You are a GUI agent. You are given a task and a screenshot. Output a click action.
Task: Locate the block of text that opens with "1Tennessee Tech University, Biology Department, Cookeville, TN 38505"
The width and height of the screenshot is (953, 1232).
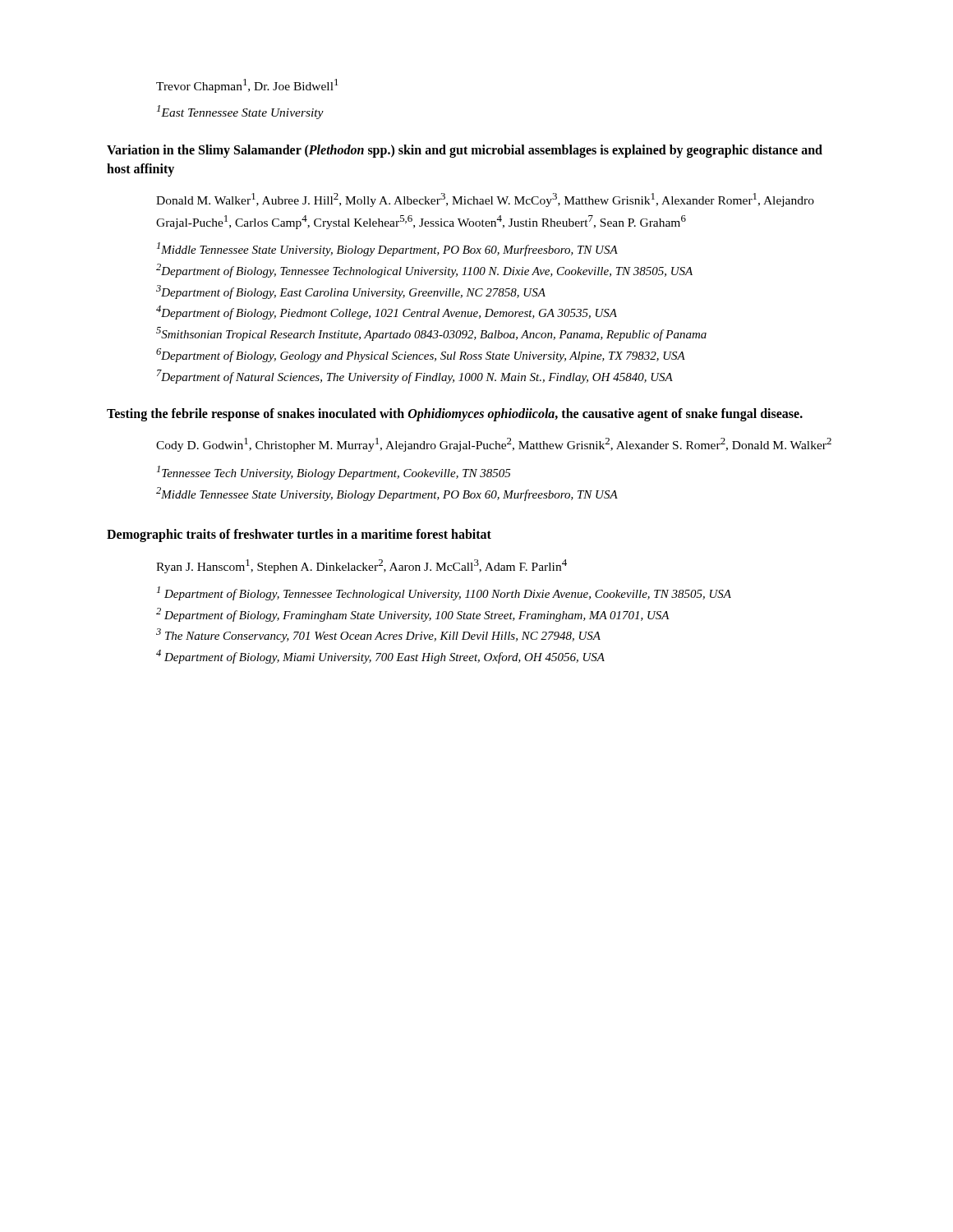[387, 482]
